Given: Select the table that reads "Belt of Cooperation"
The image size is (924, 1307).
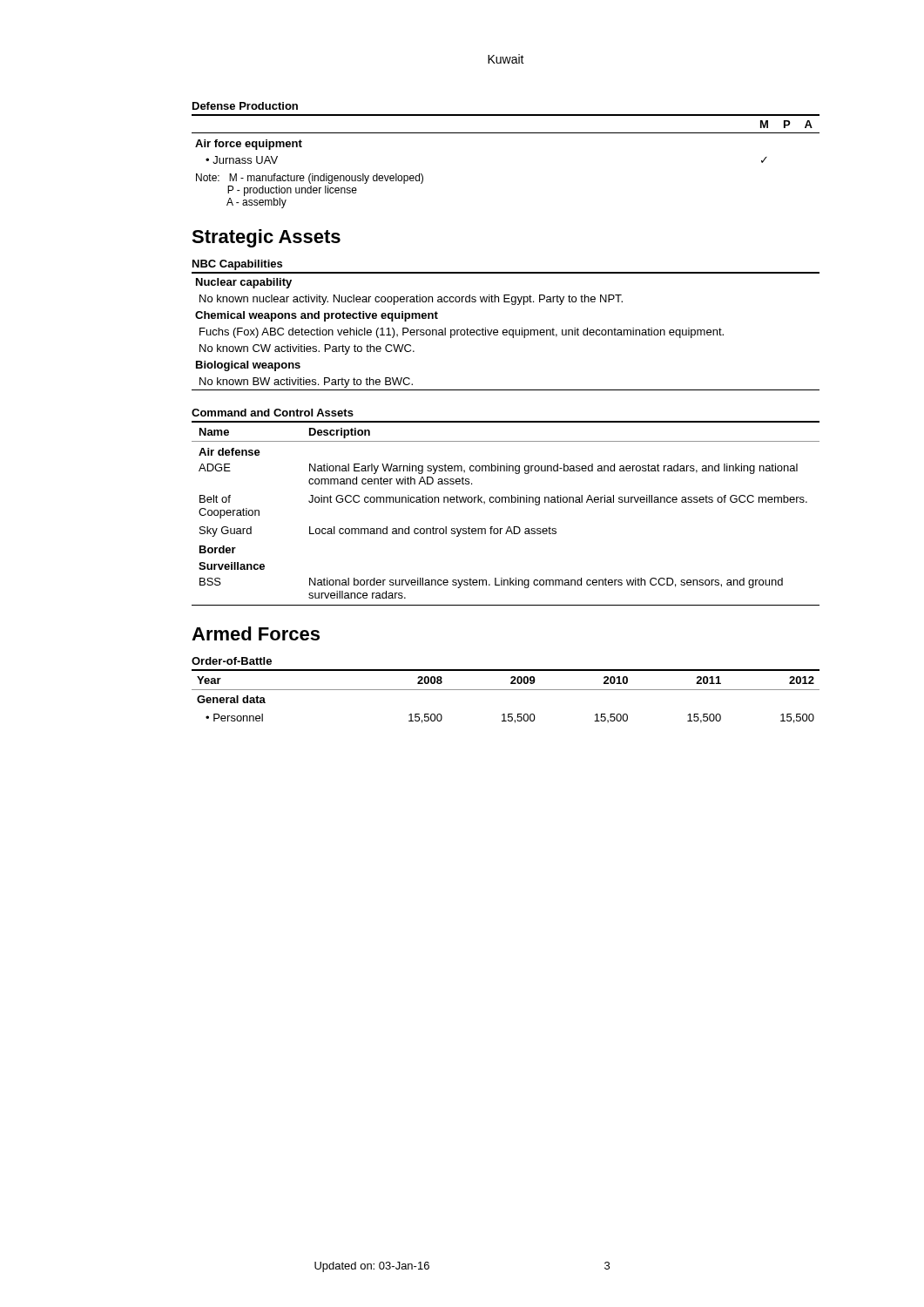Looking at the screenshot, I should [506, 514].
